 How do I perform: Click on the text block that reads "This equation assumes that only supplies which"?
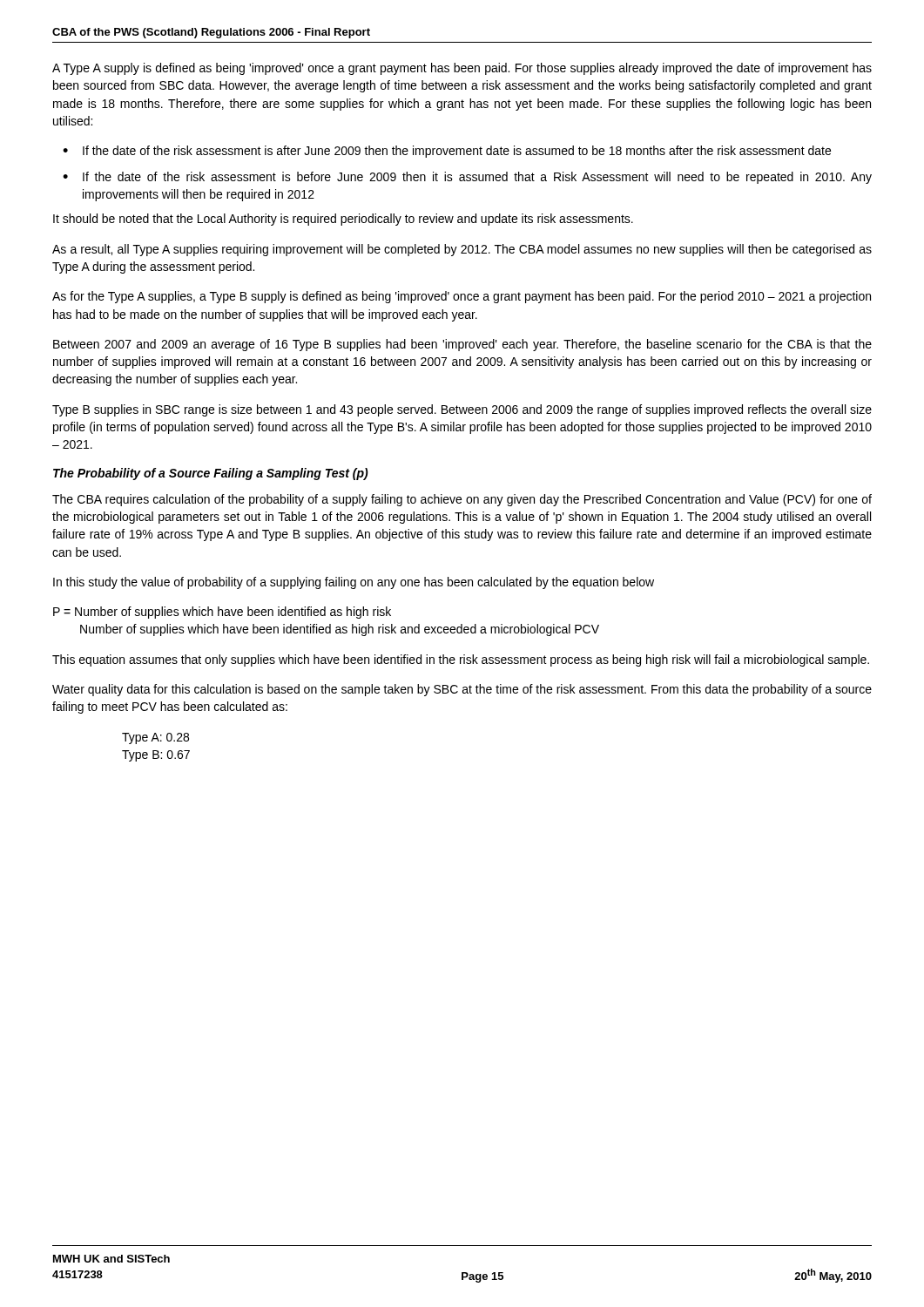[461, 659]
